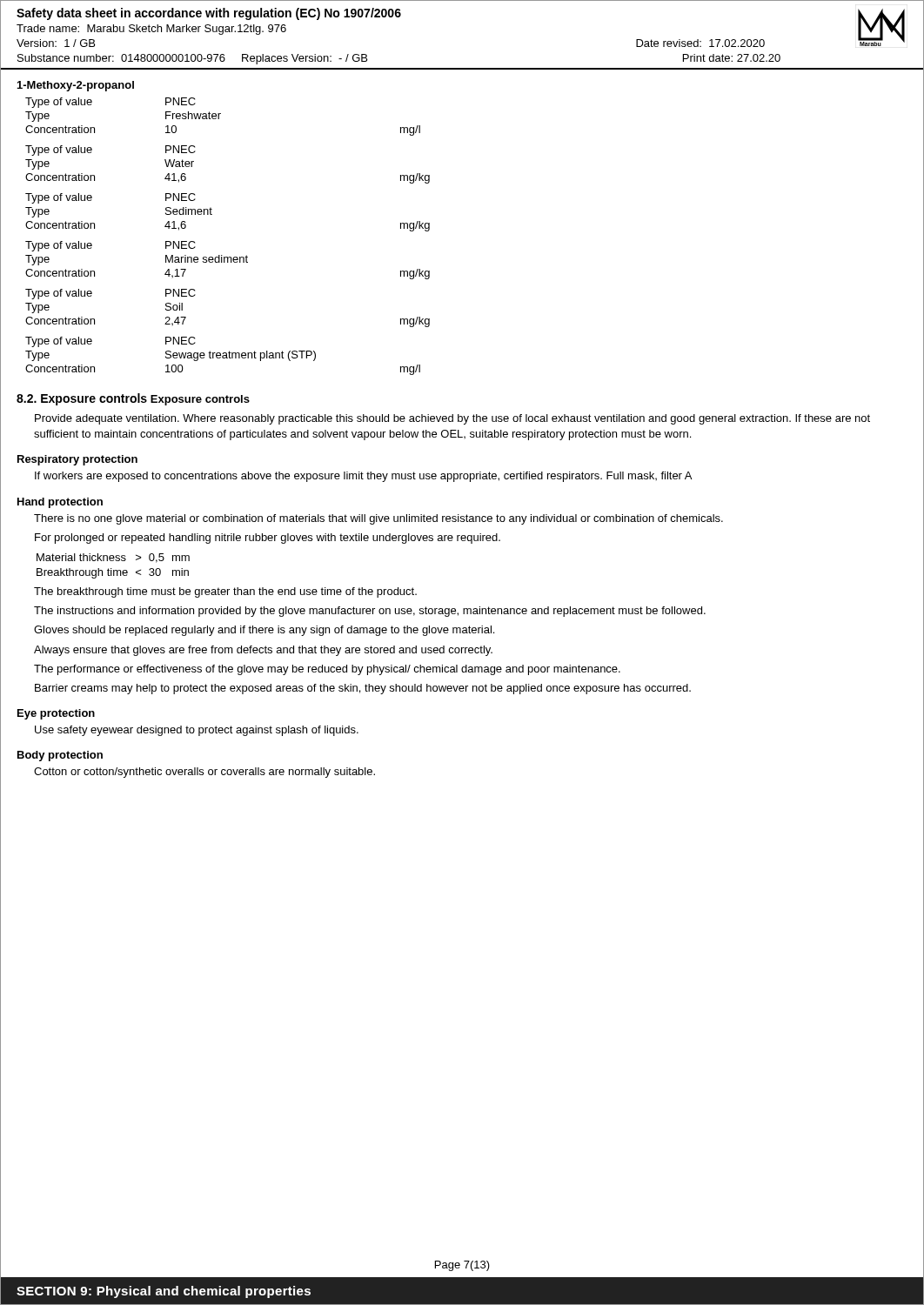This screenshot has width=924, height=1305.
Task: Find the block starting "Type of value PNEC Type Sediment Concentration"
Action: tap(58, 198)
